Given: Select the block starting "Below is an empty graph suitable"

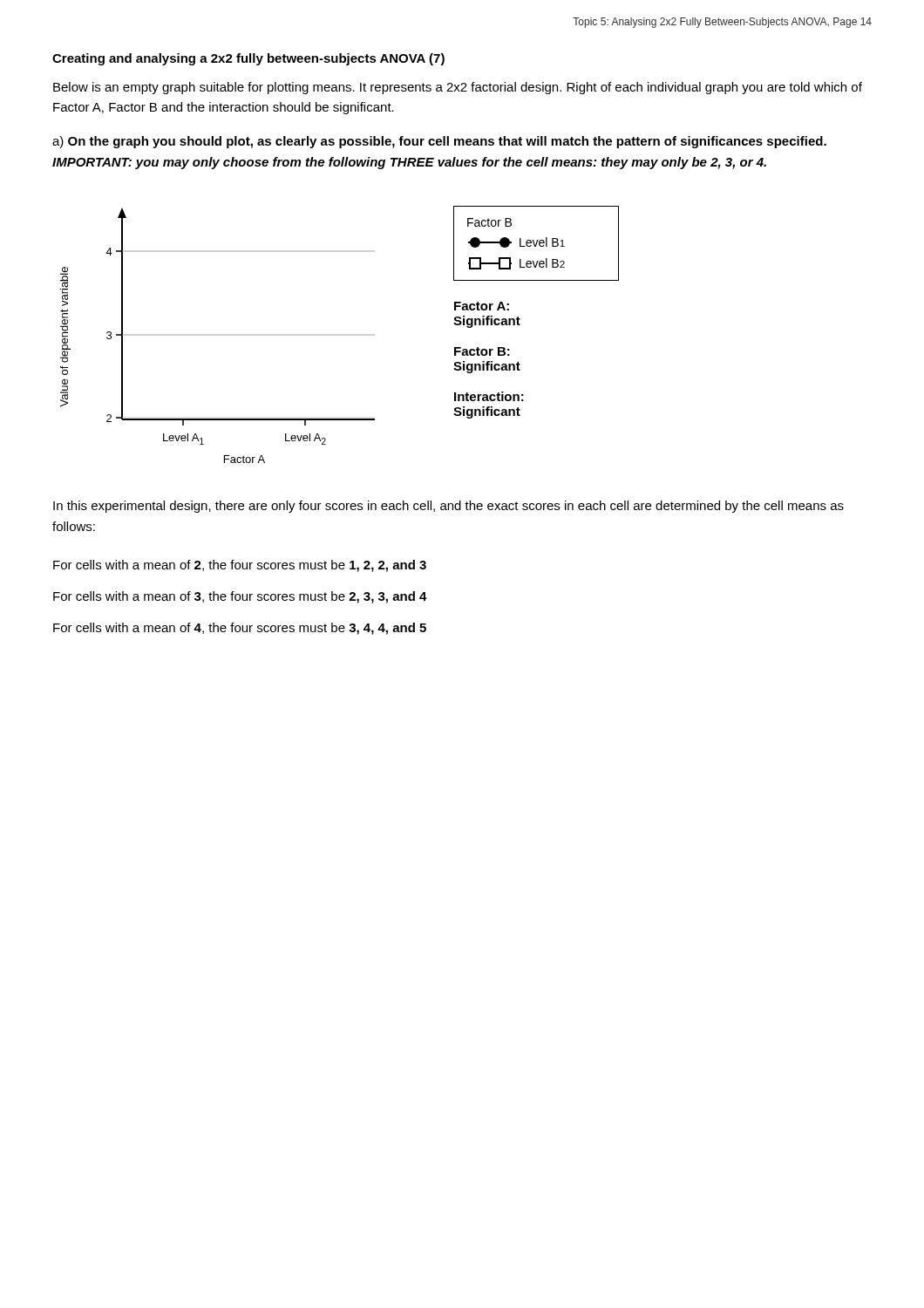Looking at the screenshot, I should tap(457, 97).
